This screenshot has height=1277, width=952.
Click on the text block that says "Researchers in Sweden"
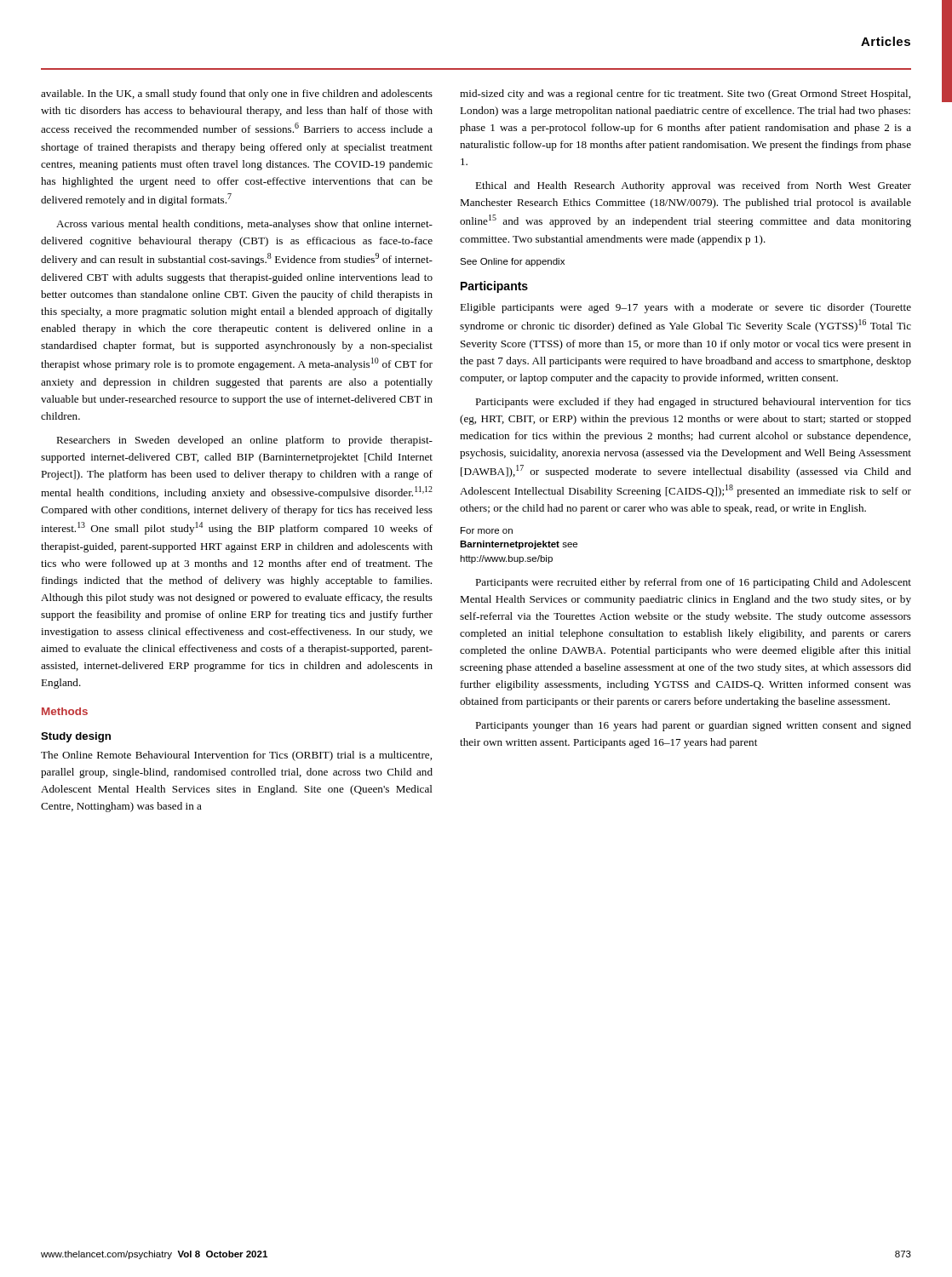coord(237,561)
